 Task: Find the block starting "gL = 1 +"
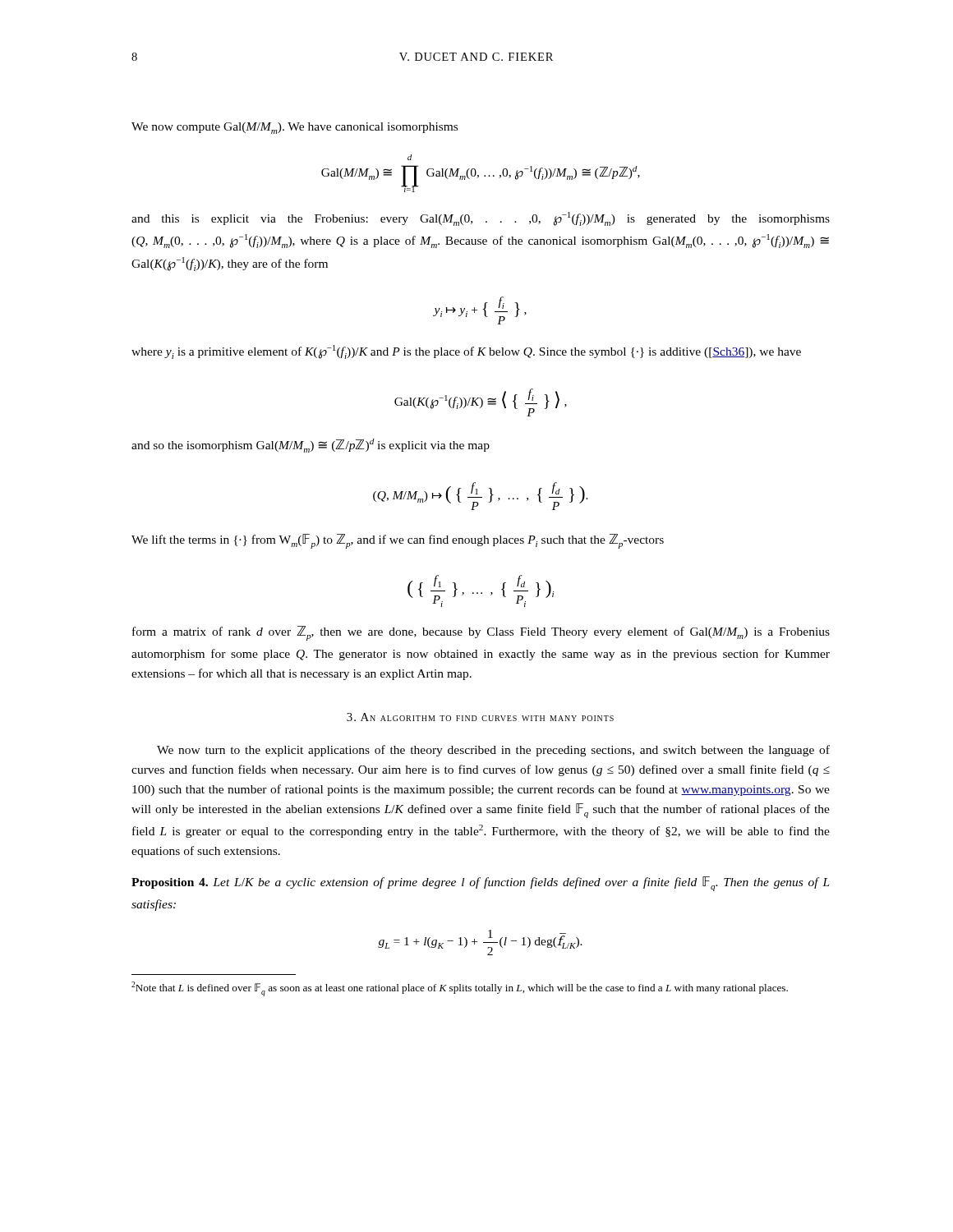point(481,942)
